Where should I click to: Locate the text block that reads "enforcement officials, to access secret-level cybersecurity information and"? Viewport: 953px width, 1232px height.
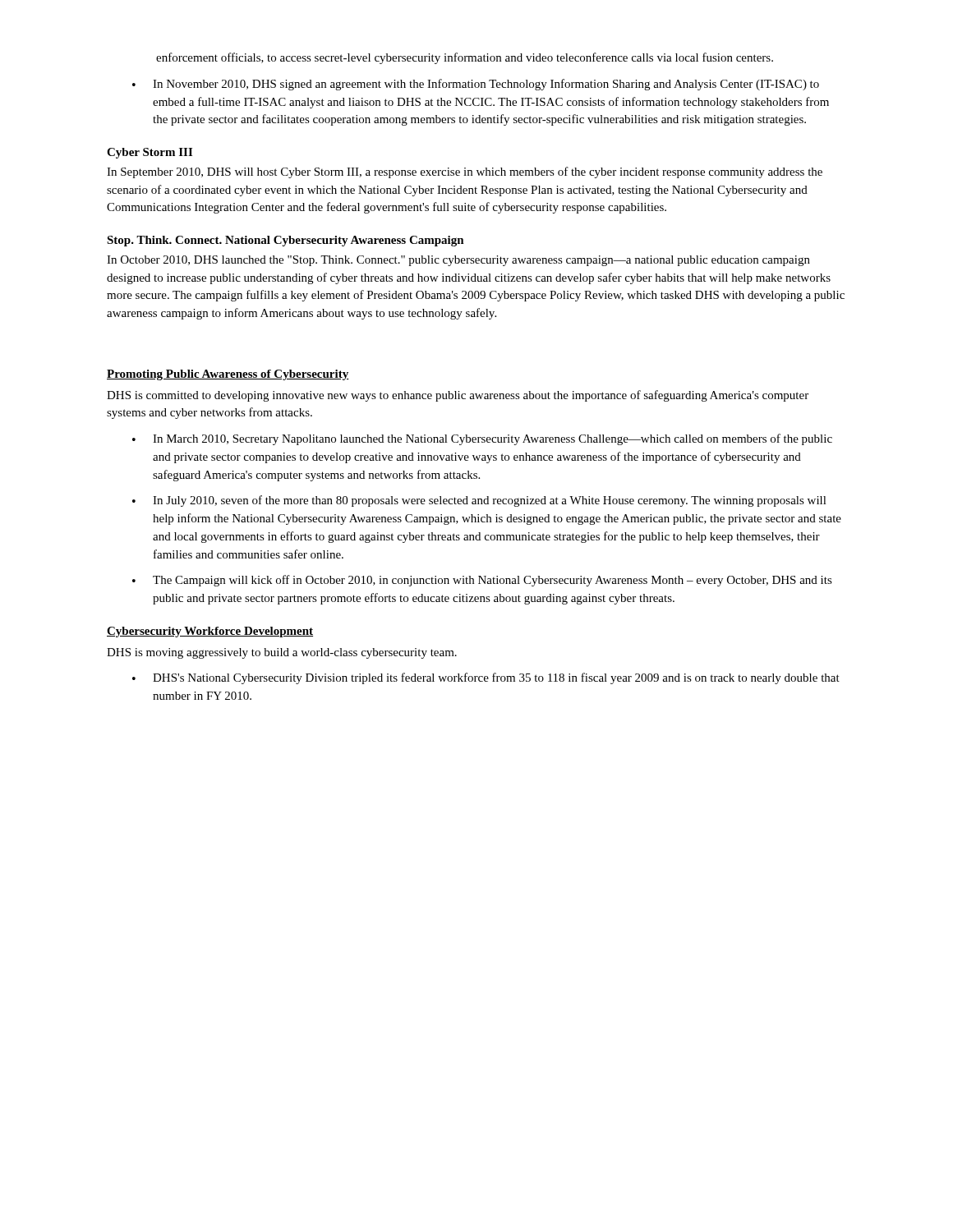pyautogui.click(x=465, y=57)
